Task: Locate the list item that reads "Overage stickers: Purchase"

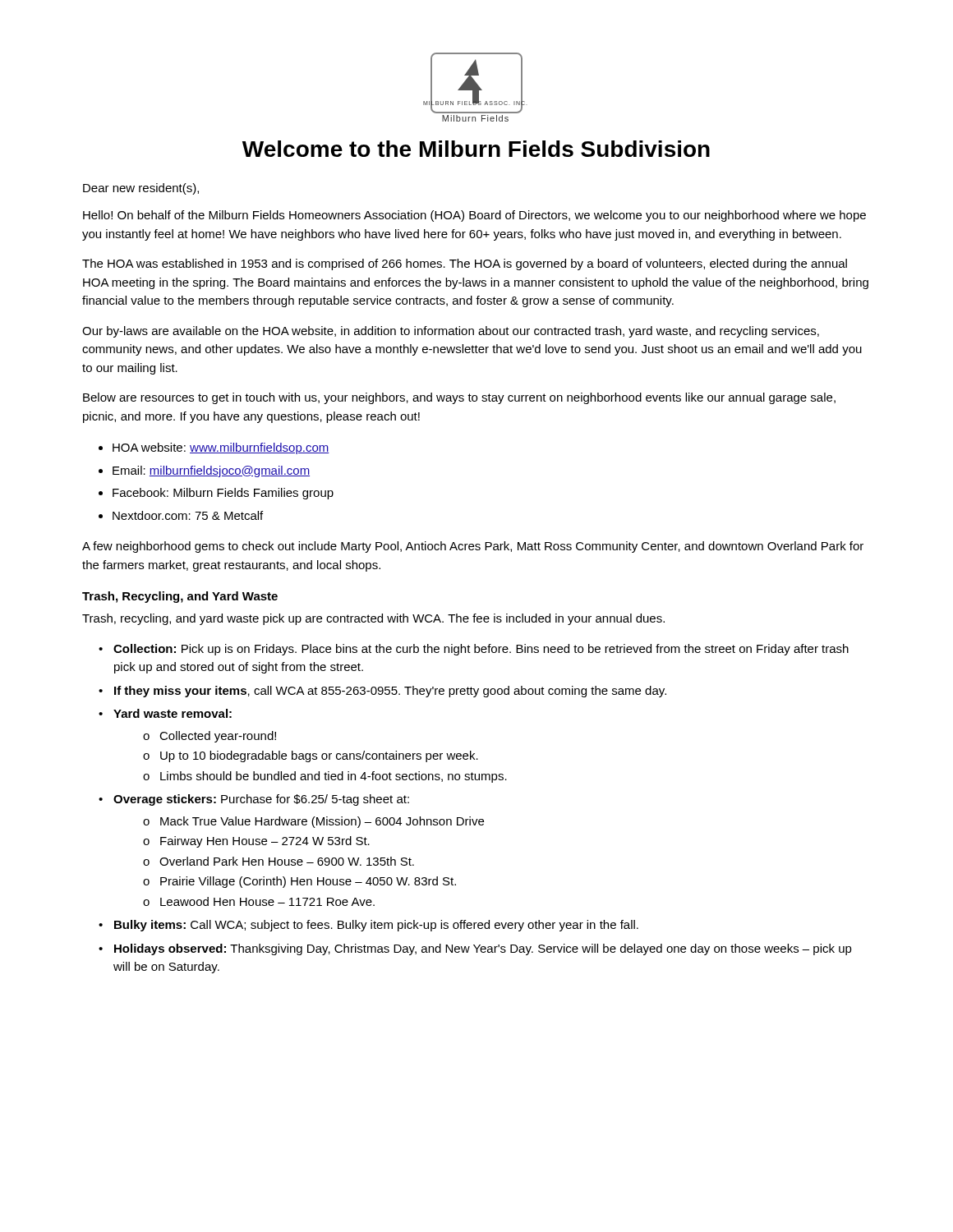Action: point(261,800)
